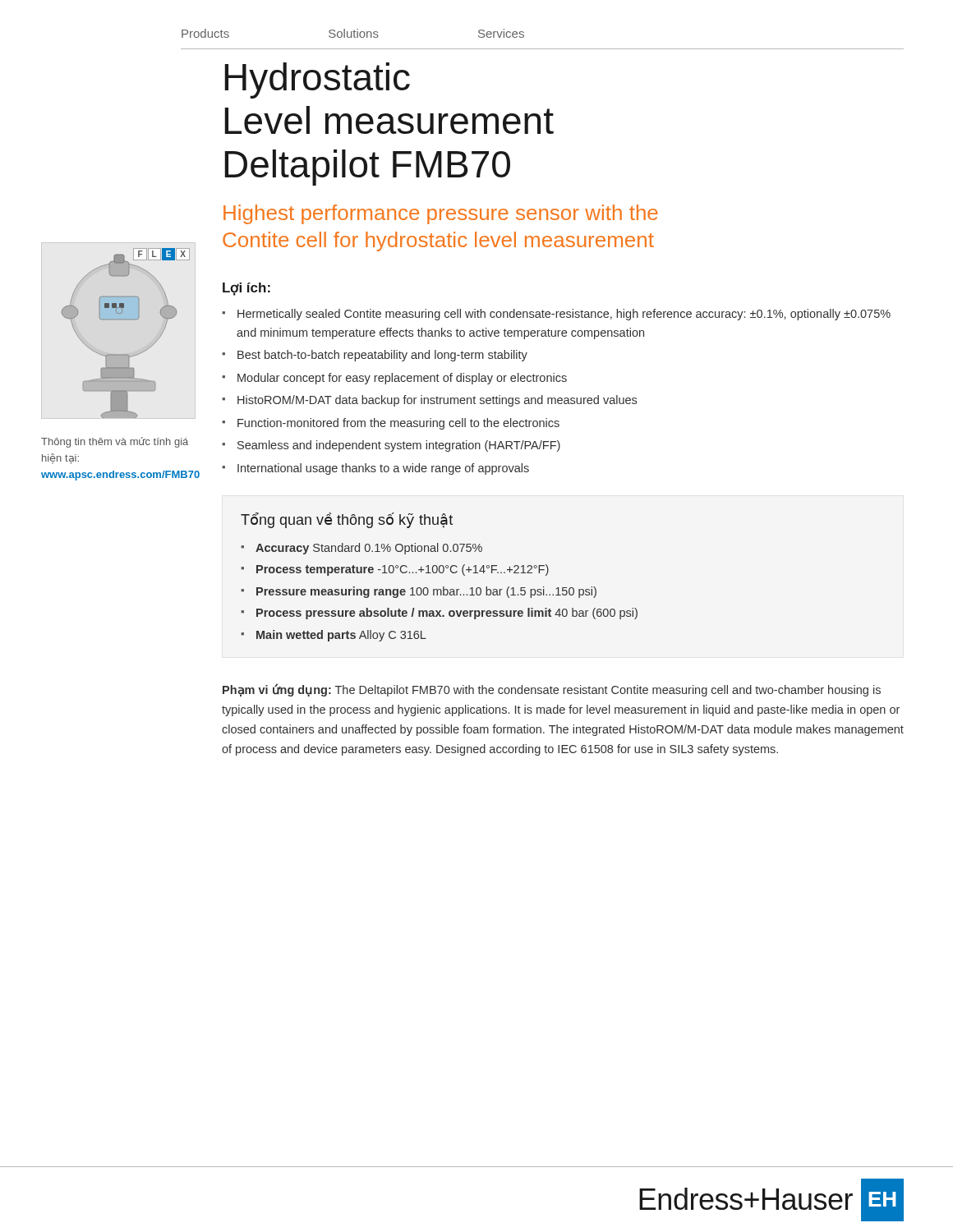Find the passage starting "Lợi ích:"
Screen dimensions: 1232x953
[x=246, y=288]
